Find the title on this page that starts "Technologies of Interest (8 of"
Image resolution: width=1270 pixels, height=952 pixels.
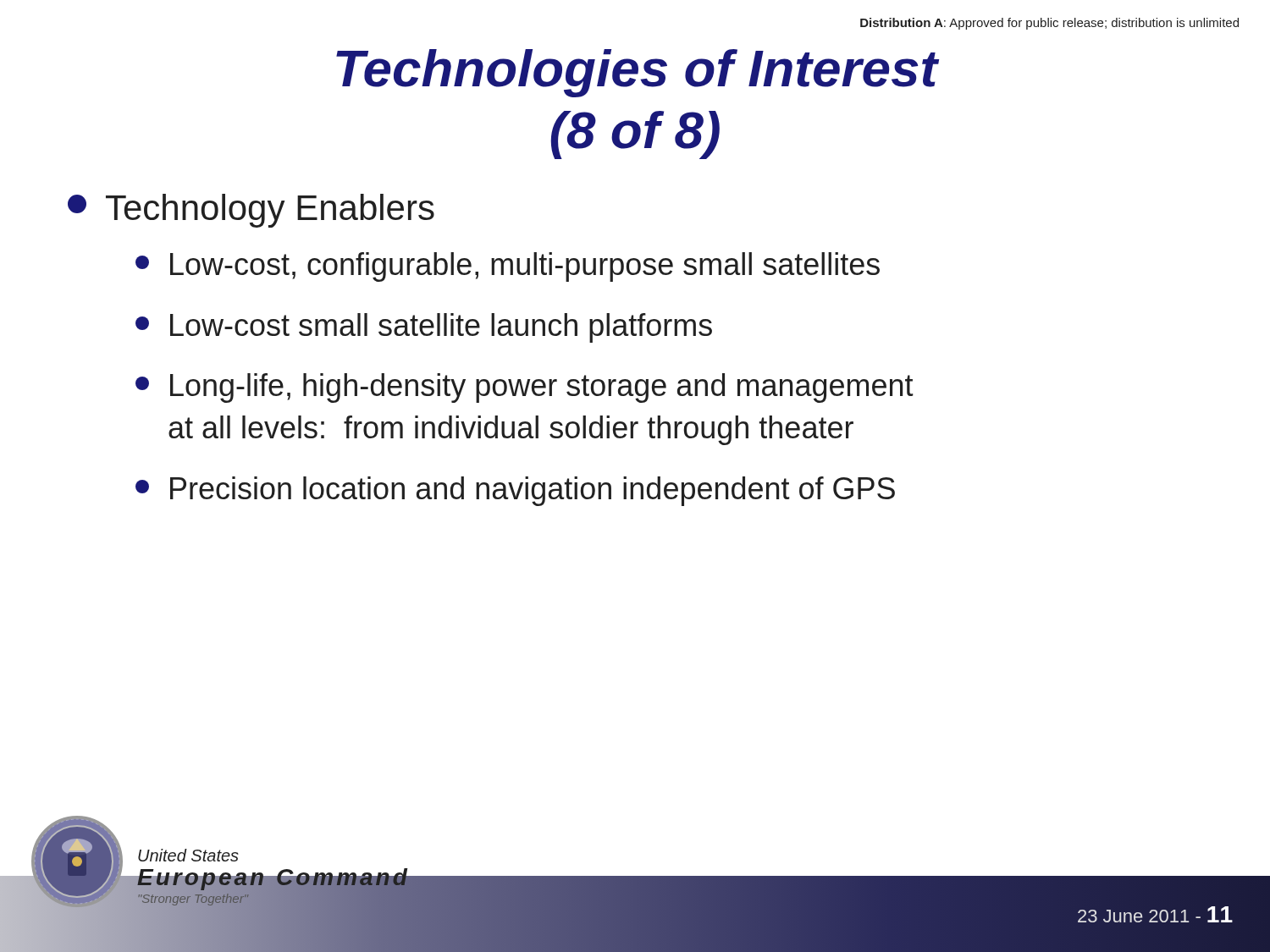(x=635, y=99)
